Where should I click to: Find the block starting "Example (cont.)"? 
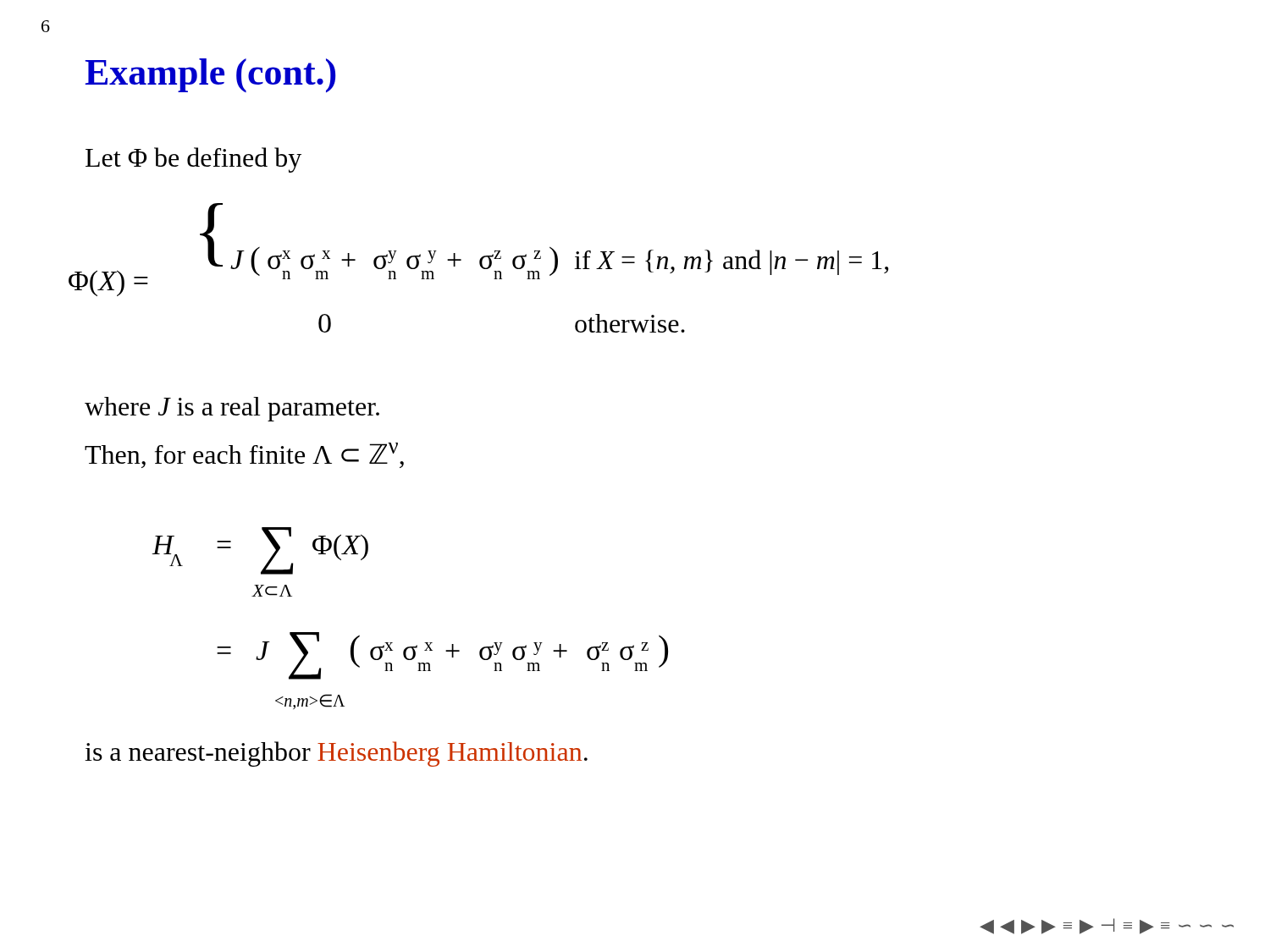(x=211, y=72)
